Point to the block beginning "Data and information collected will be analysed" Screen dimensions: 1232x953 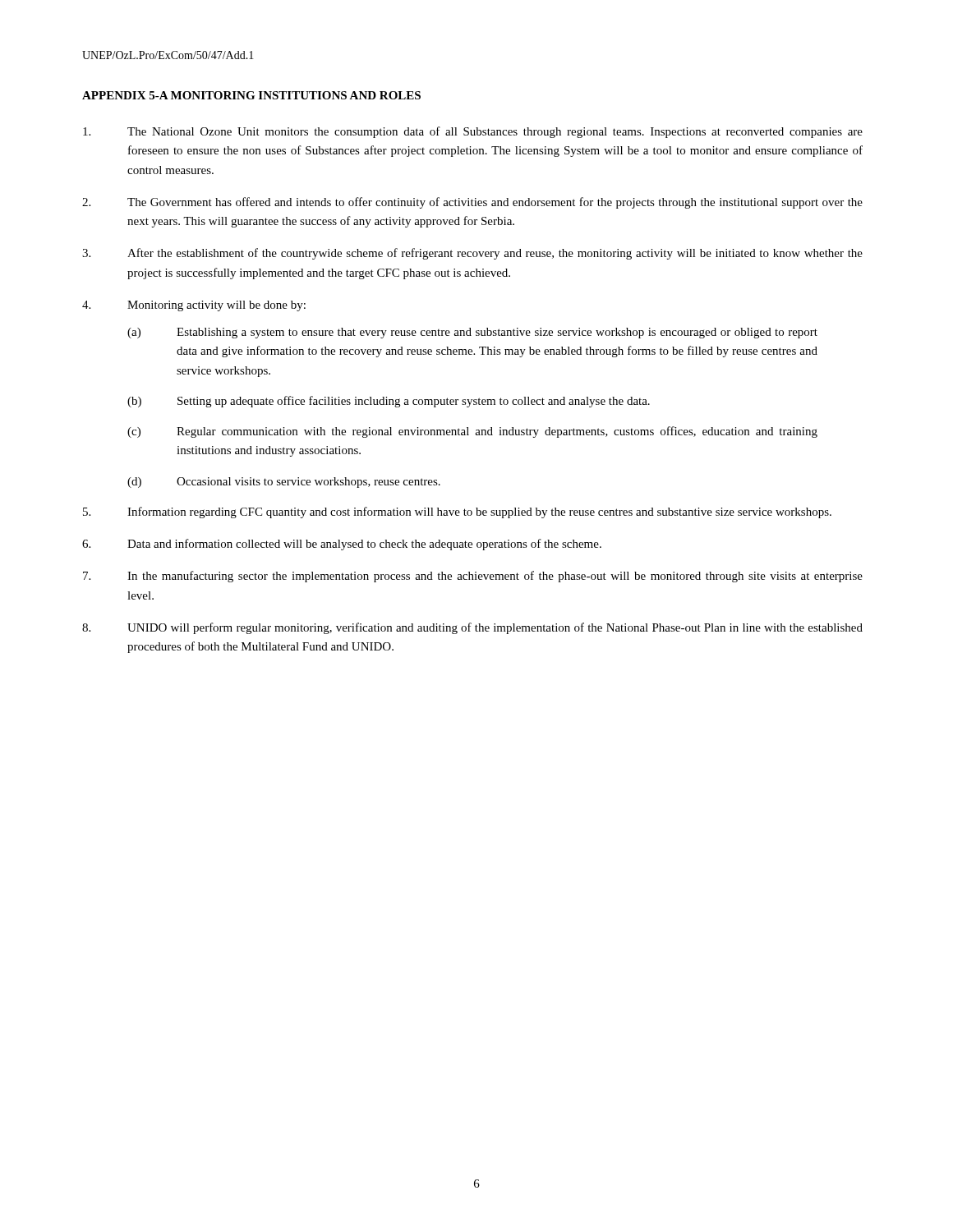(x=472, y=544)
